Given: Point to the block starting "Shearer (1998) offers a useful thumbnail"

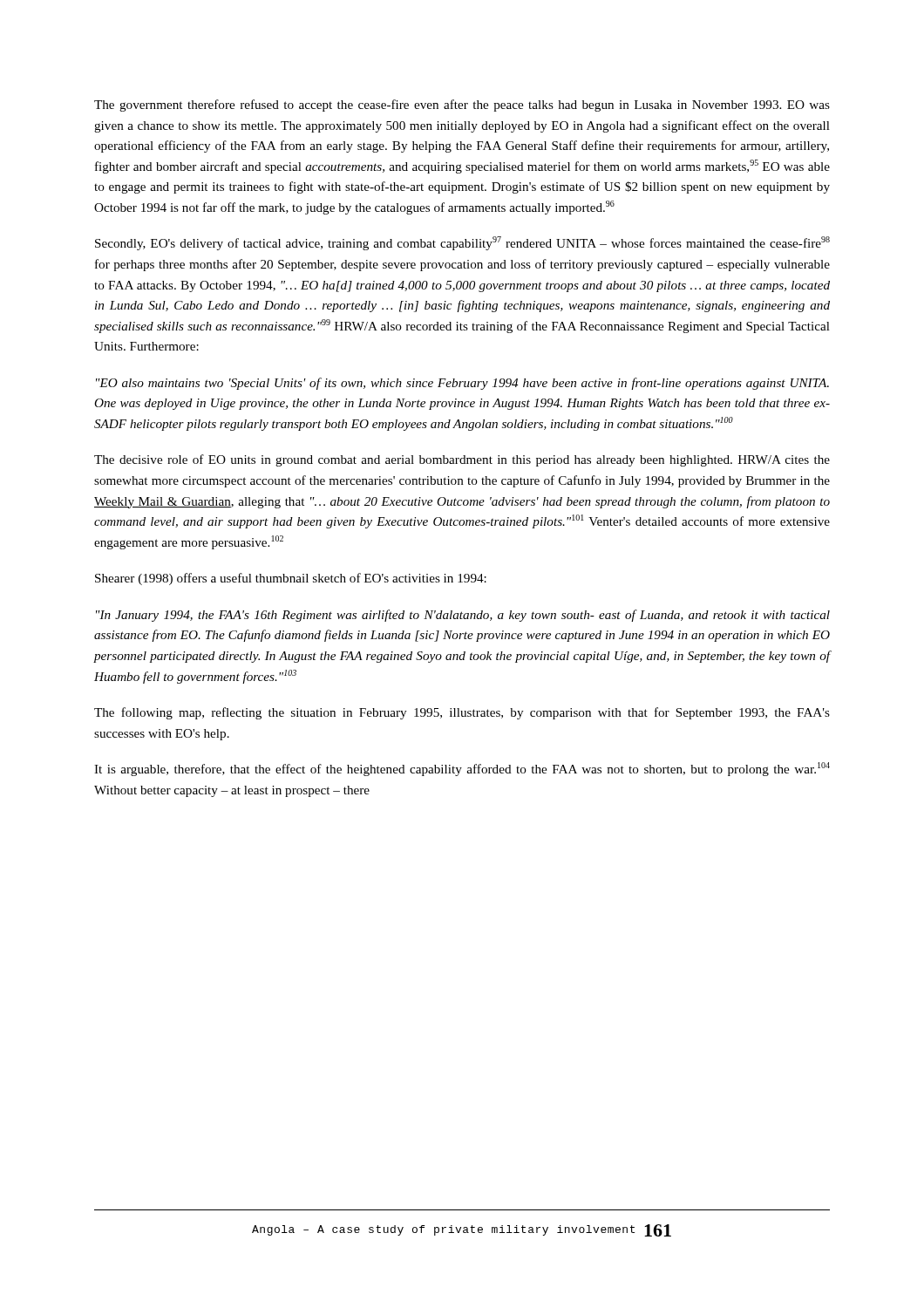Looking at the screenshot, I should coord(291,578).
